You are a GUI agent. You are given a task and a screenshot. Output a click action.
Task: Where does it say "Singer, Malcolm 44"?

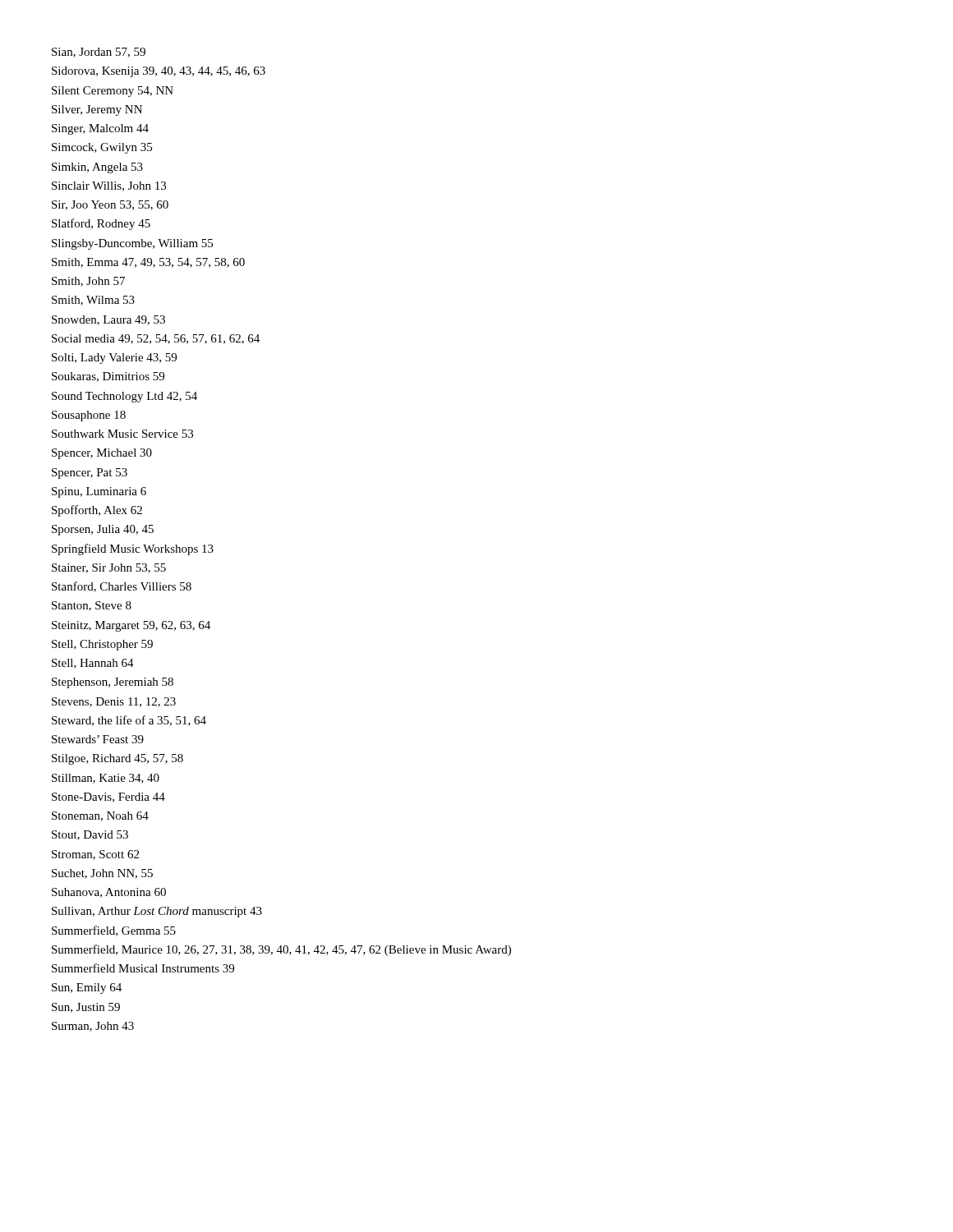click(100, 128)
